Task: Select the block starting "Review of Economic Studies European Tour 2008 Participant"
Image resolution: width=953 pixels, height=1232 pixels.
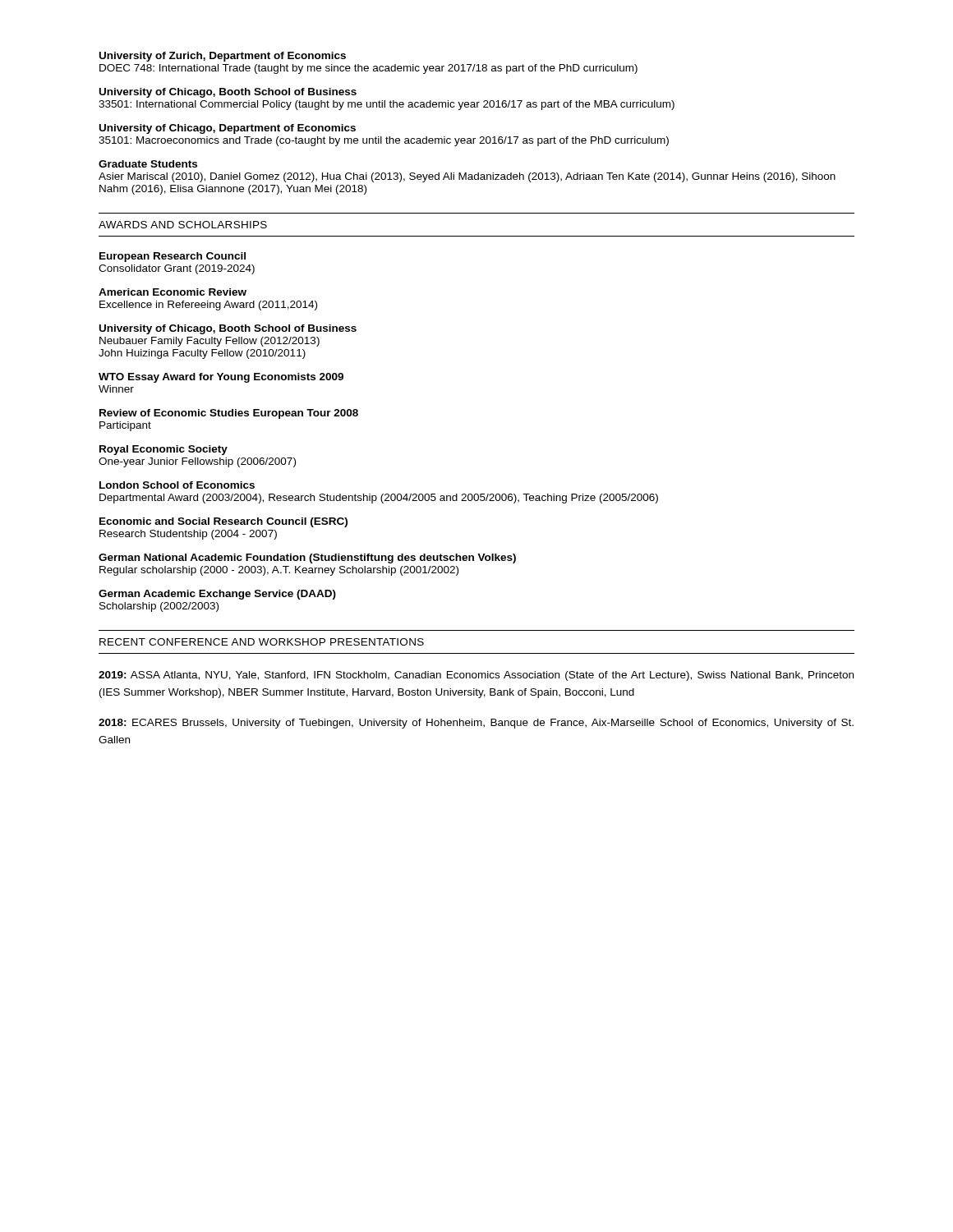Action: pos(229,414)
